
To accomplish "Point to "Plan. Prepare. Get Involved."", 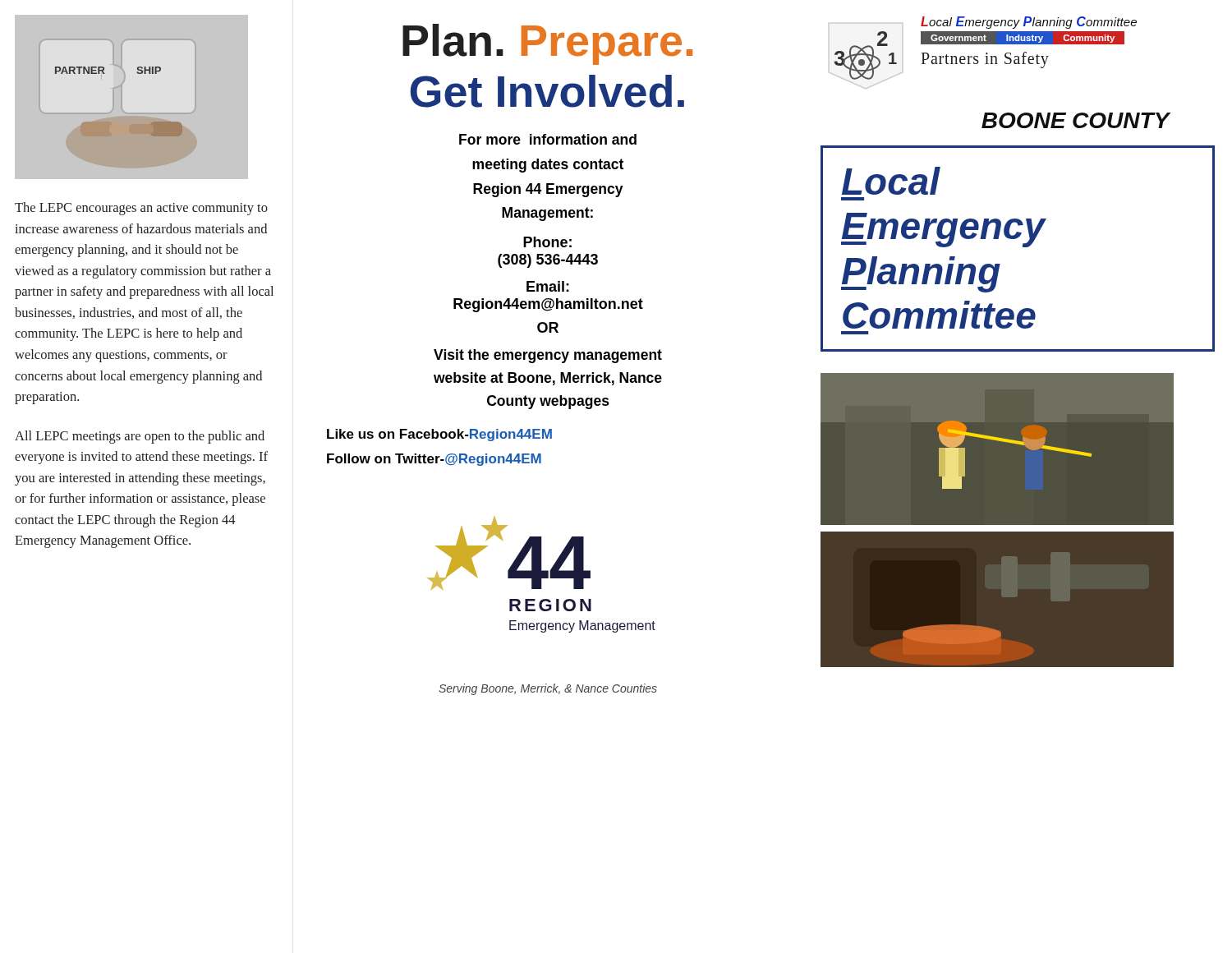I will (548, 66).
